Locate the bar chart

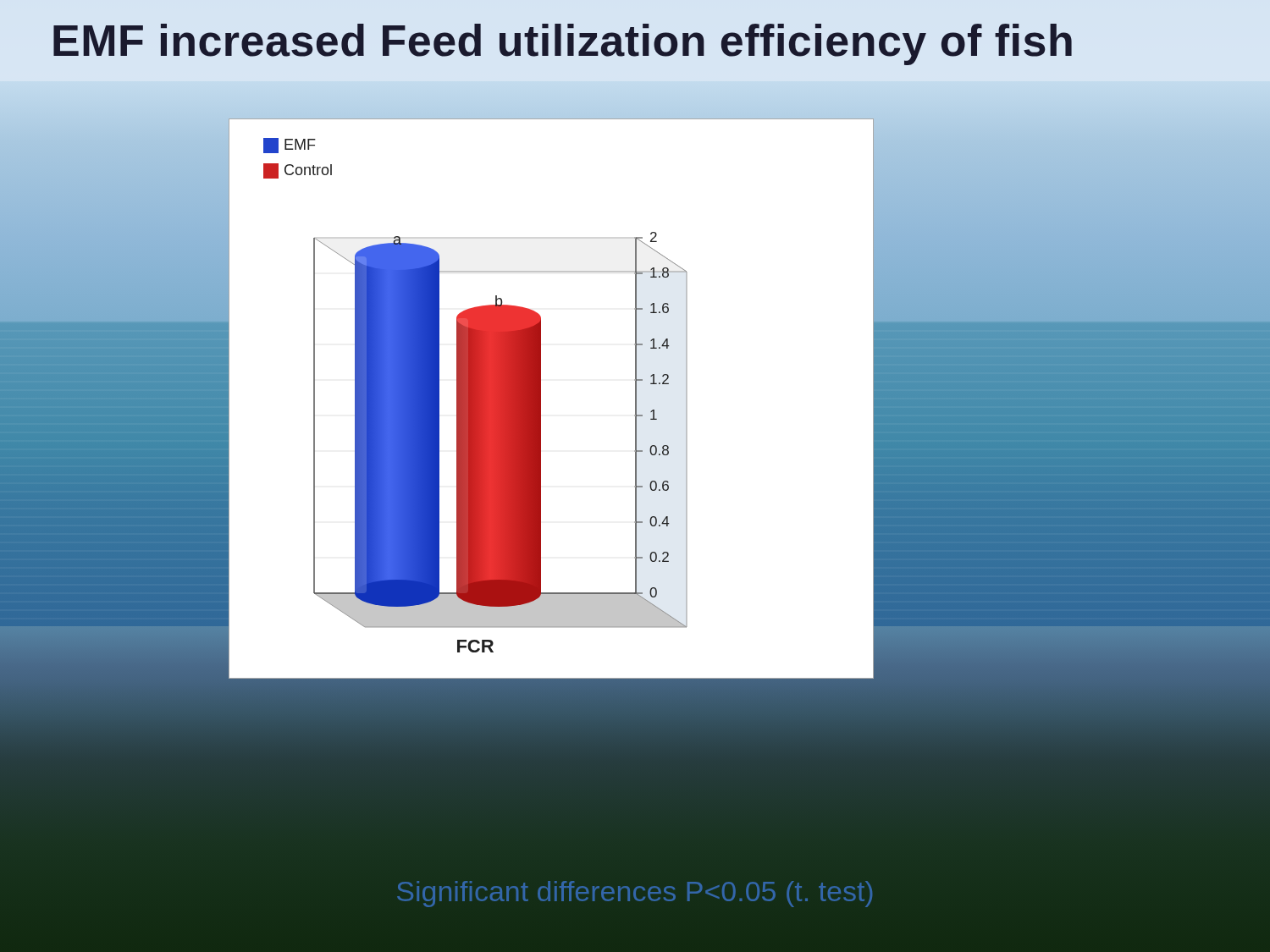(x=551, y=399)
